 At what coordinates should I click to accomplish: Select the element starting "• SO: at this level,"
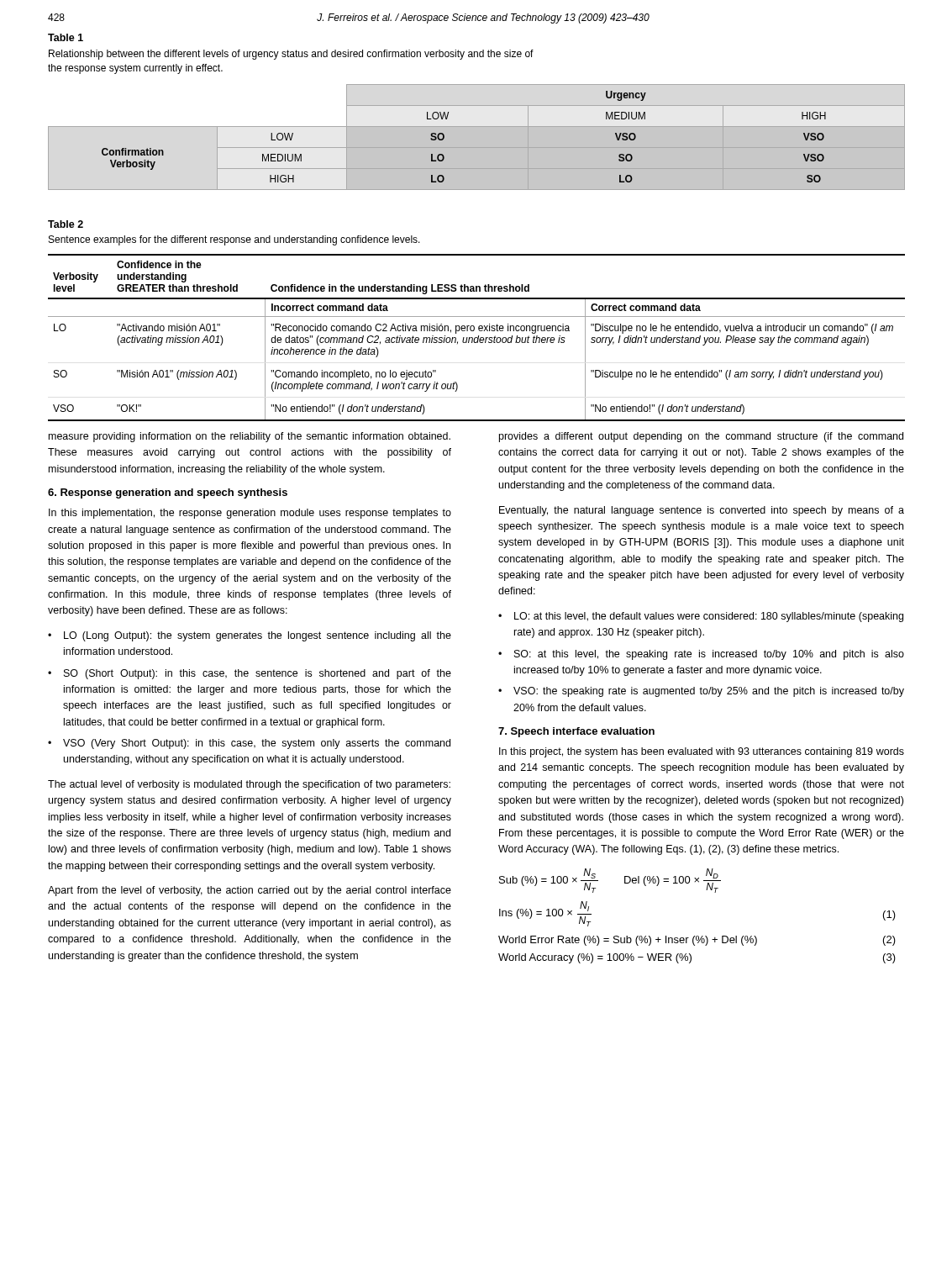[x=701, y=661]
